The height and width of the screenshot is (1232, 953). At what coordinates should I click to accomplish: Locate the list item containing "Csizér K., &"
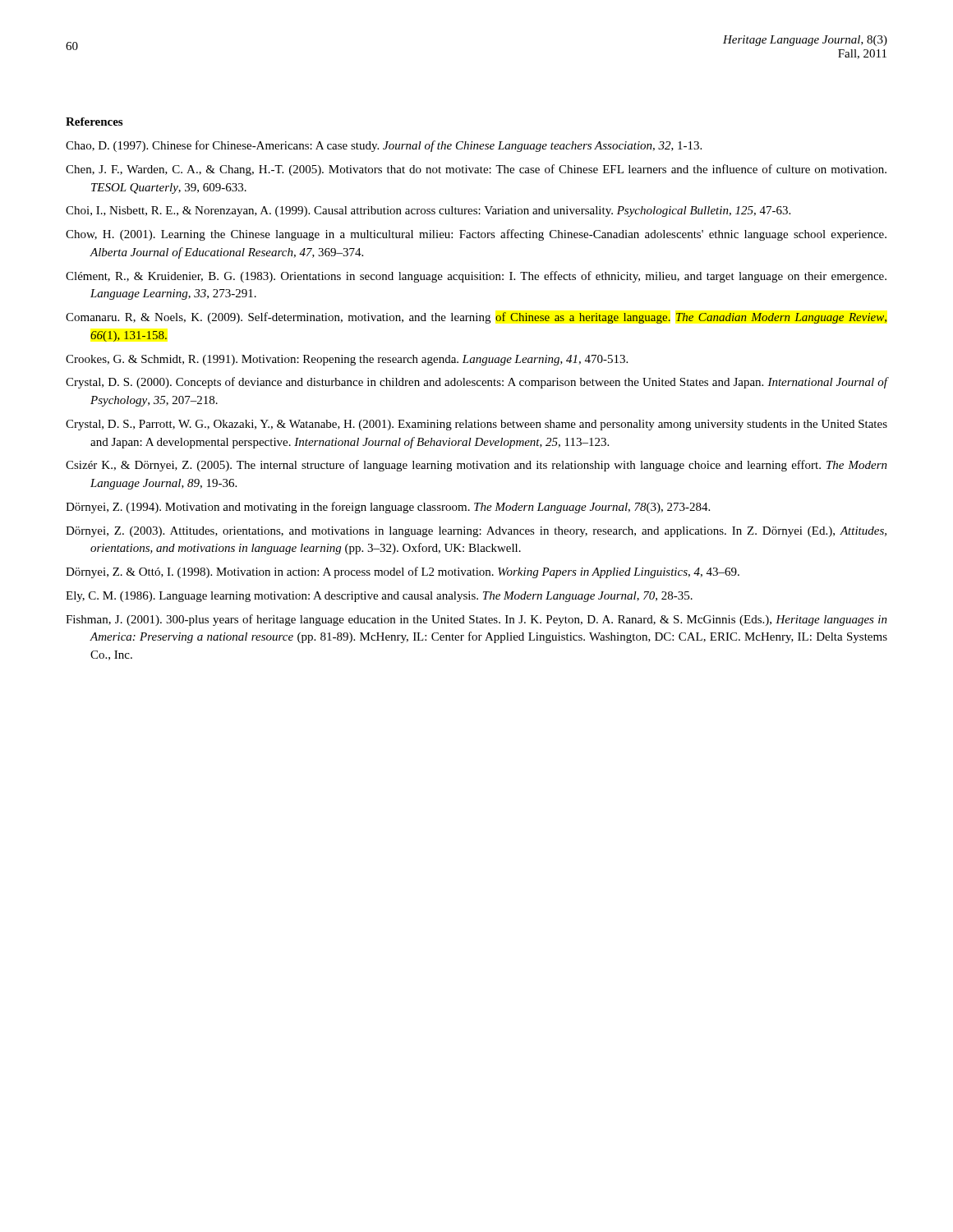click(476, 474)
